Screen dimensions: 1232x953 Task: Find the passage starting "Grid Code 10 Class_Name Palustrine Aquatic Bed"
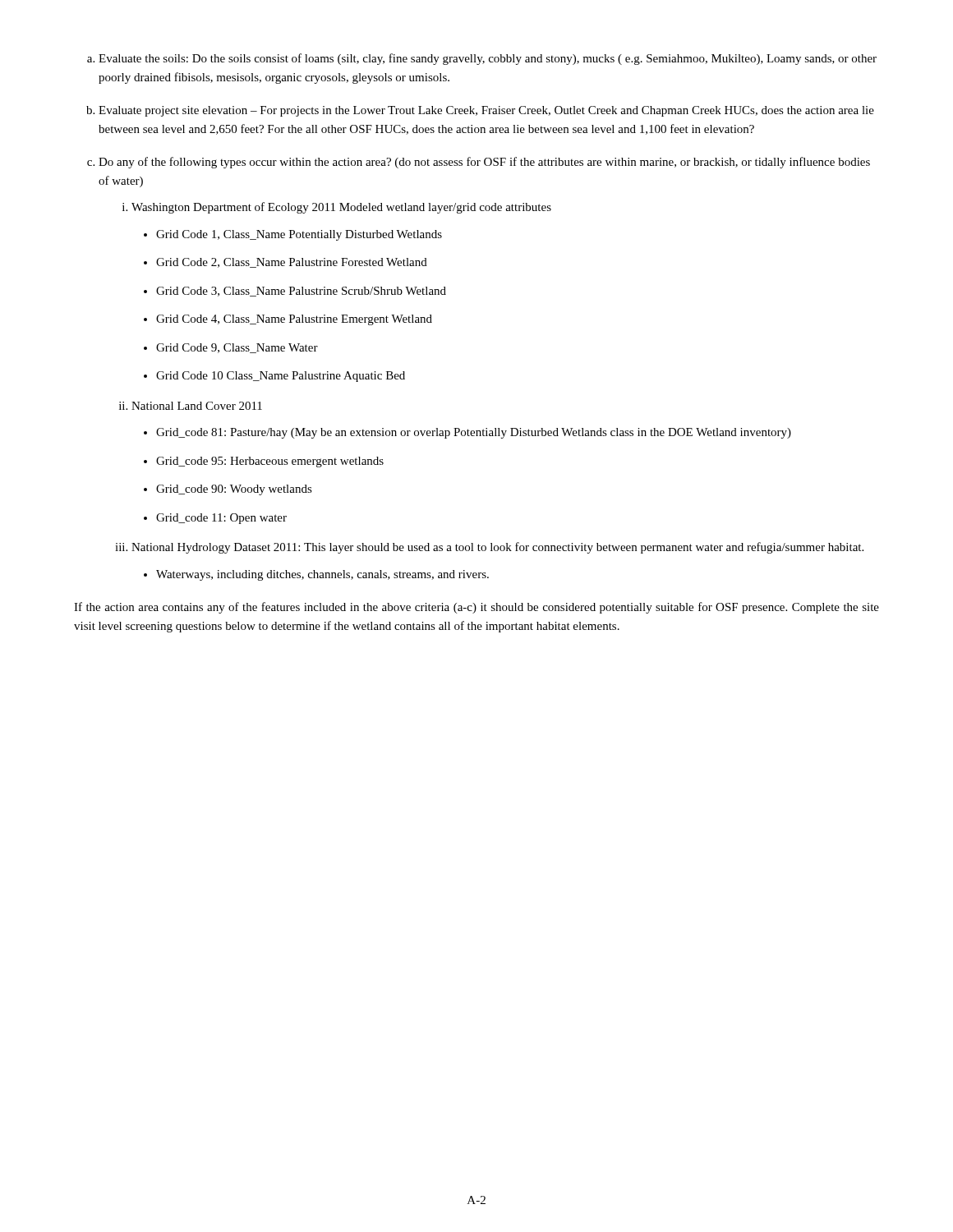click(x=281, y=375)
